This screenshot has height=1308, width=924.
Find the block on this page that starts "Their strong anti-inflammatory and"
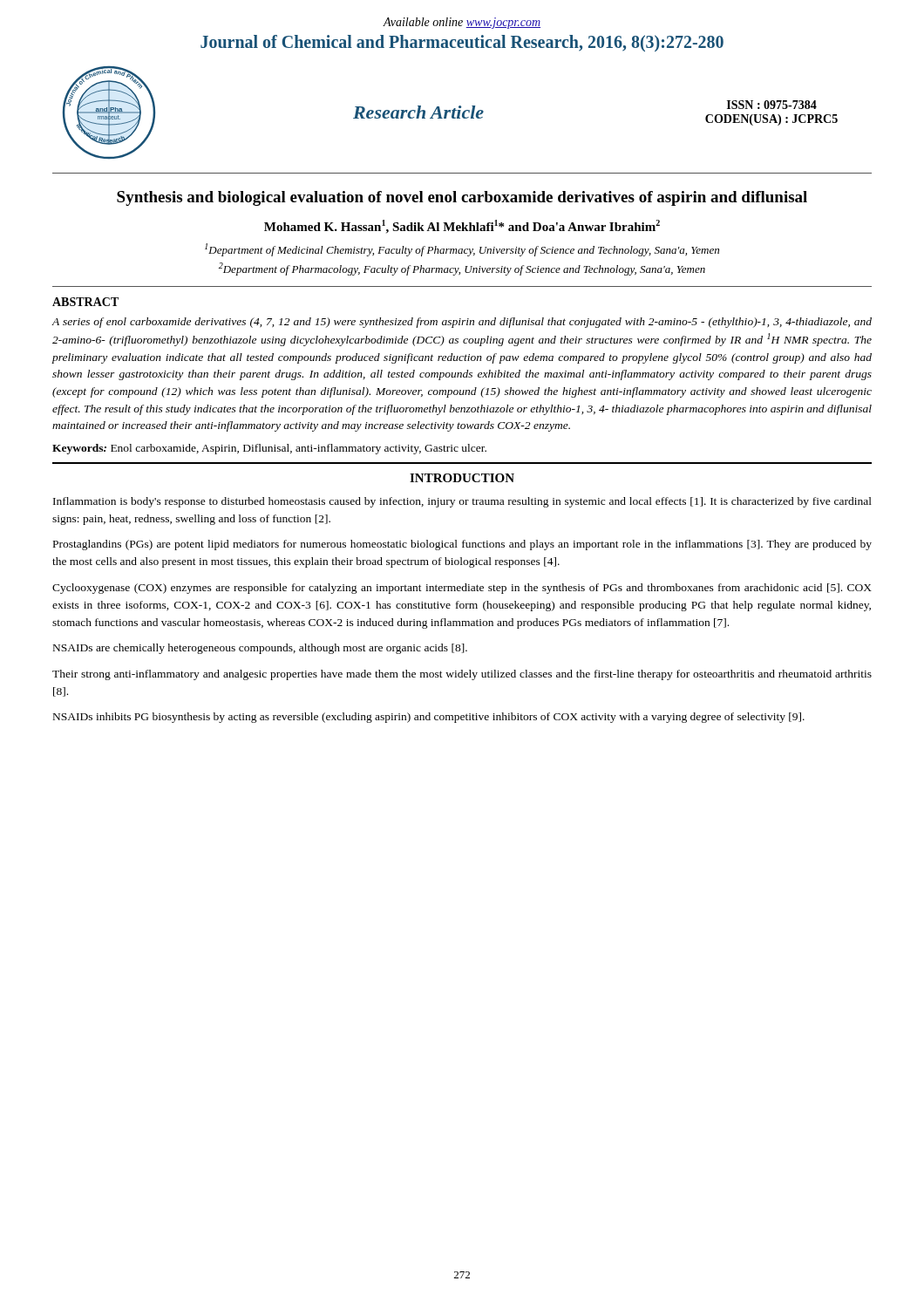(462, 682)
